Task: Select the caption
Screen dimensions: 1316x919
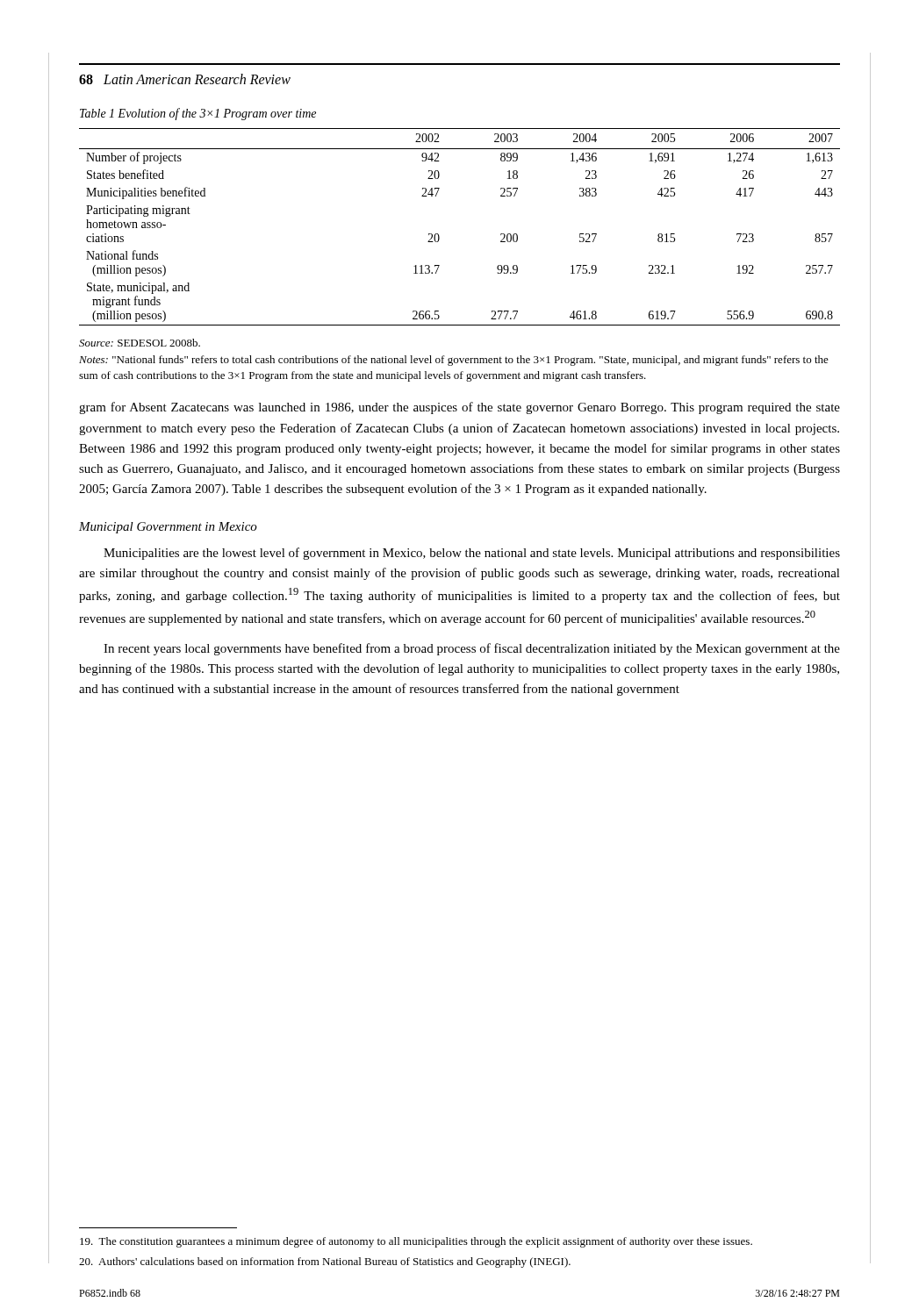Action: tap(198, 114)
